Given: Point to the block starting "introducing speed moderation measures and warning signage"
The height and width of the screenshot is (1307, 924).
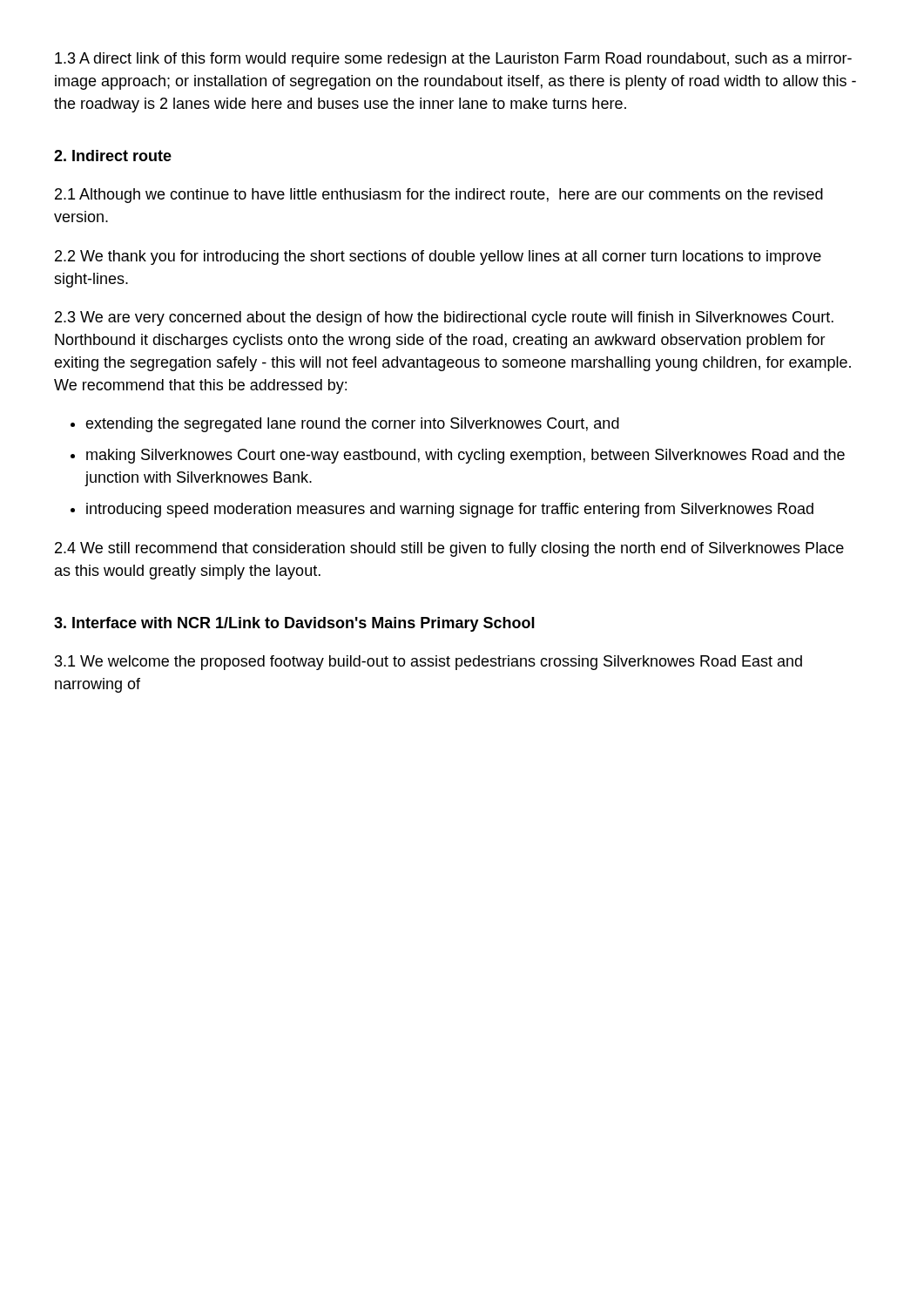Looking at the screenshot, I should (450, 509).
